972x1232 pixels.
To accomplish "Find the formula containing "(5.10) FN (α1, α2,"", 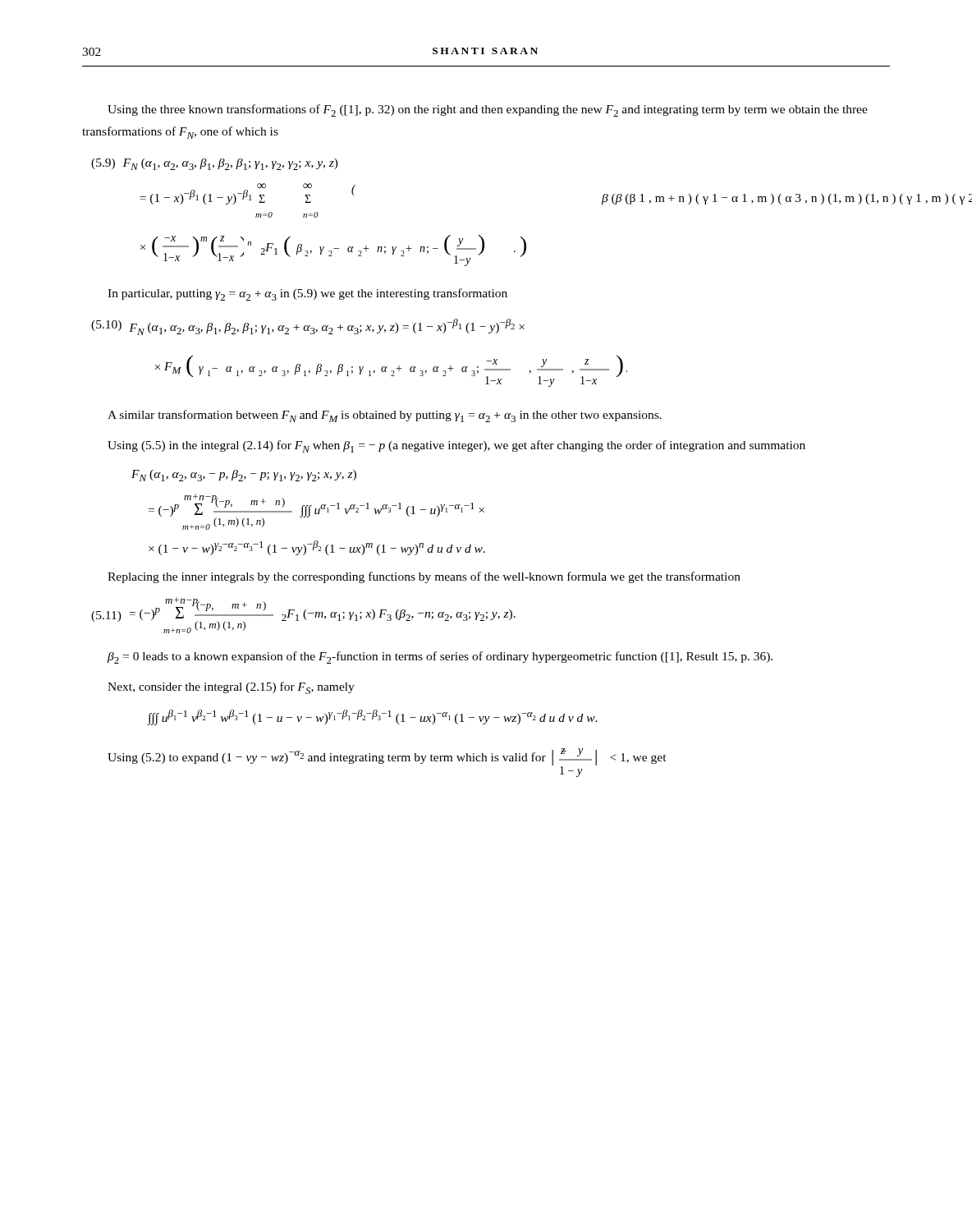I will coord(359,355).
